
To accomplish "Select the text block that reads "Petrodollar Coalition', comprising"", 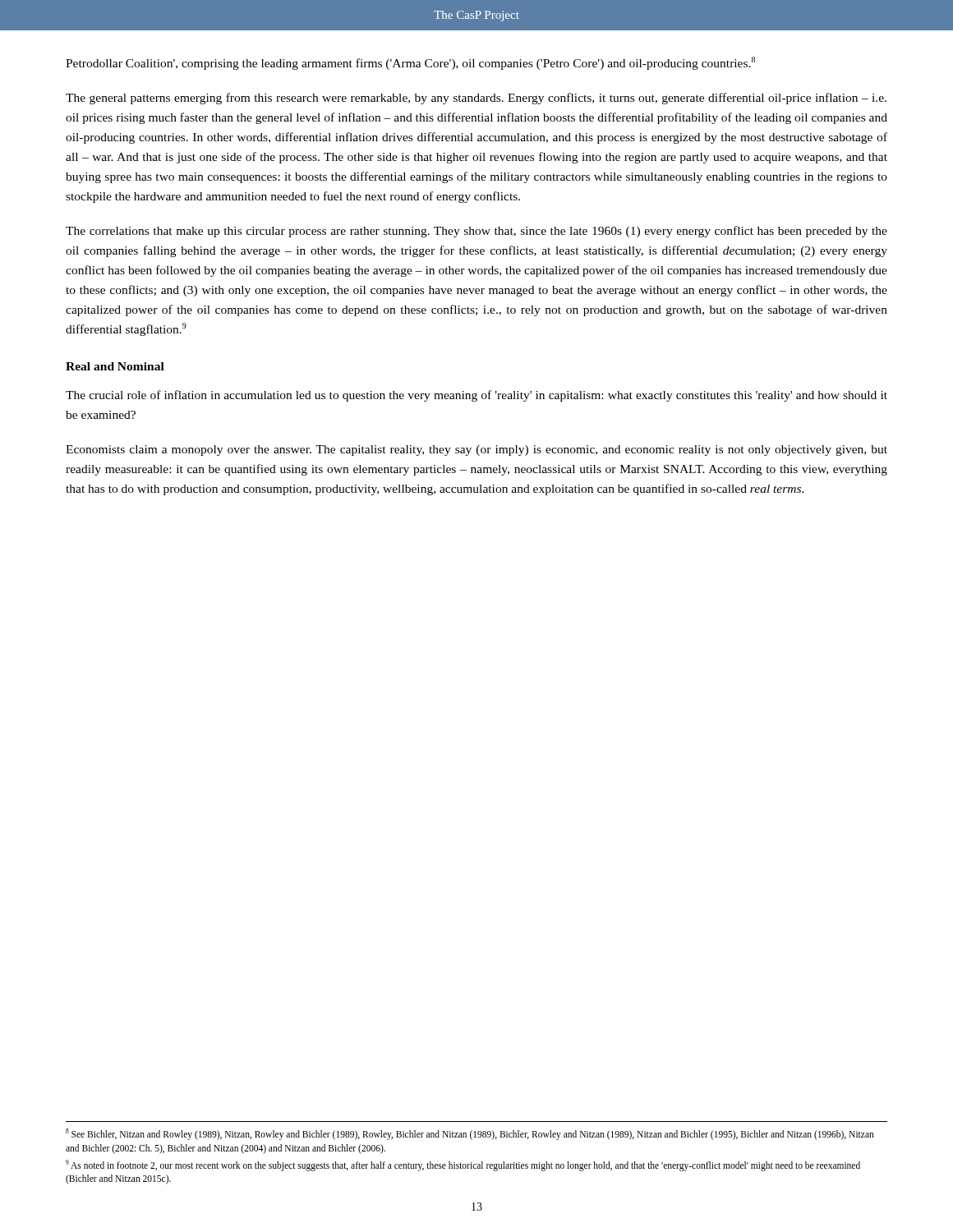I will pyautogui.click(x=476, y=63).
